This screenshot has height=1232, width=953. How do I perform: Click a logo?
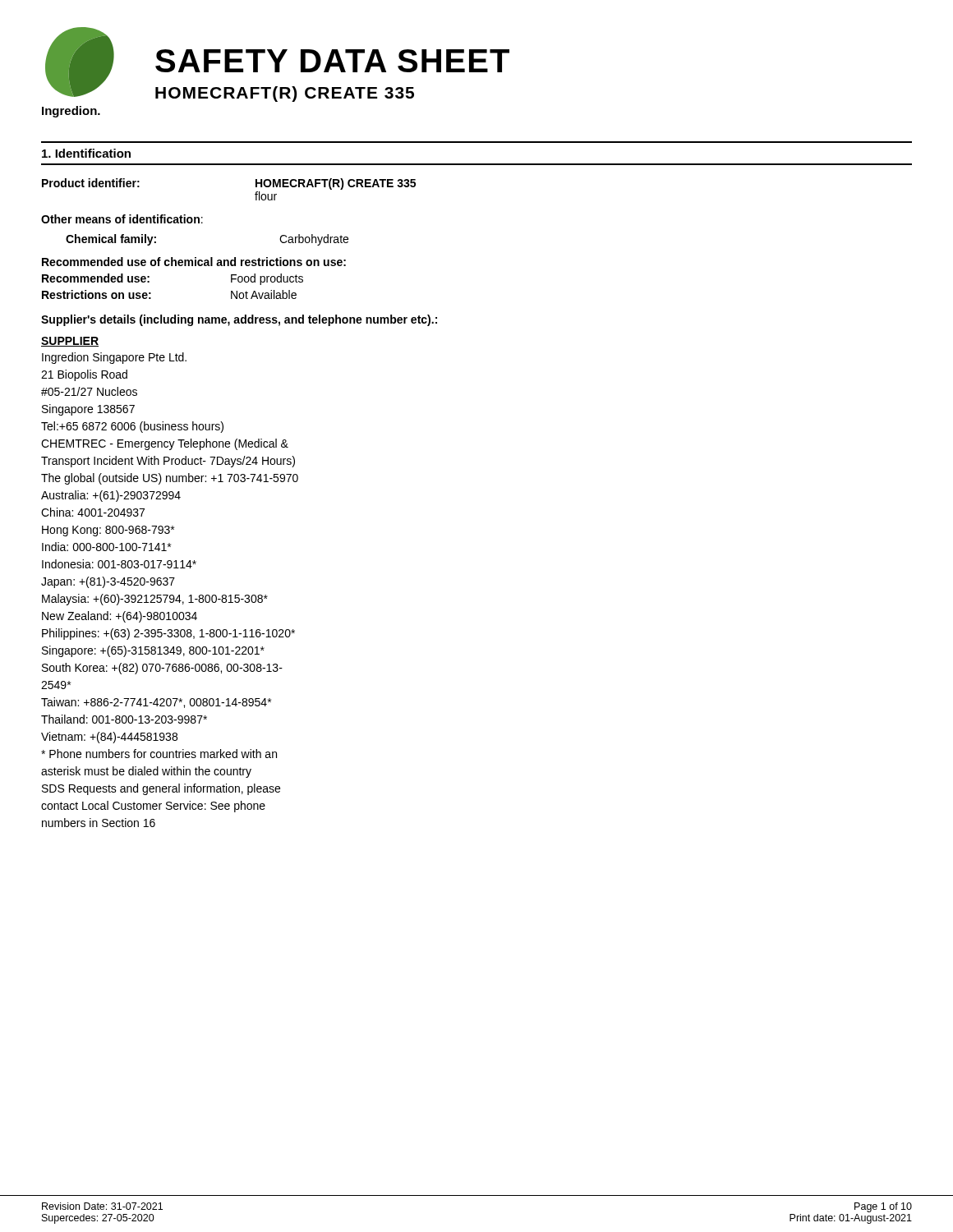point(86,72)
